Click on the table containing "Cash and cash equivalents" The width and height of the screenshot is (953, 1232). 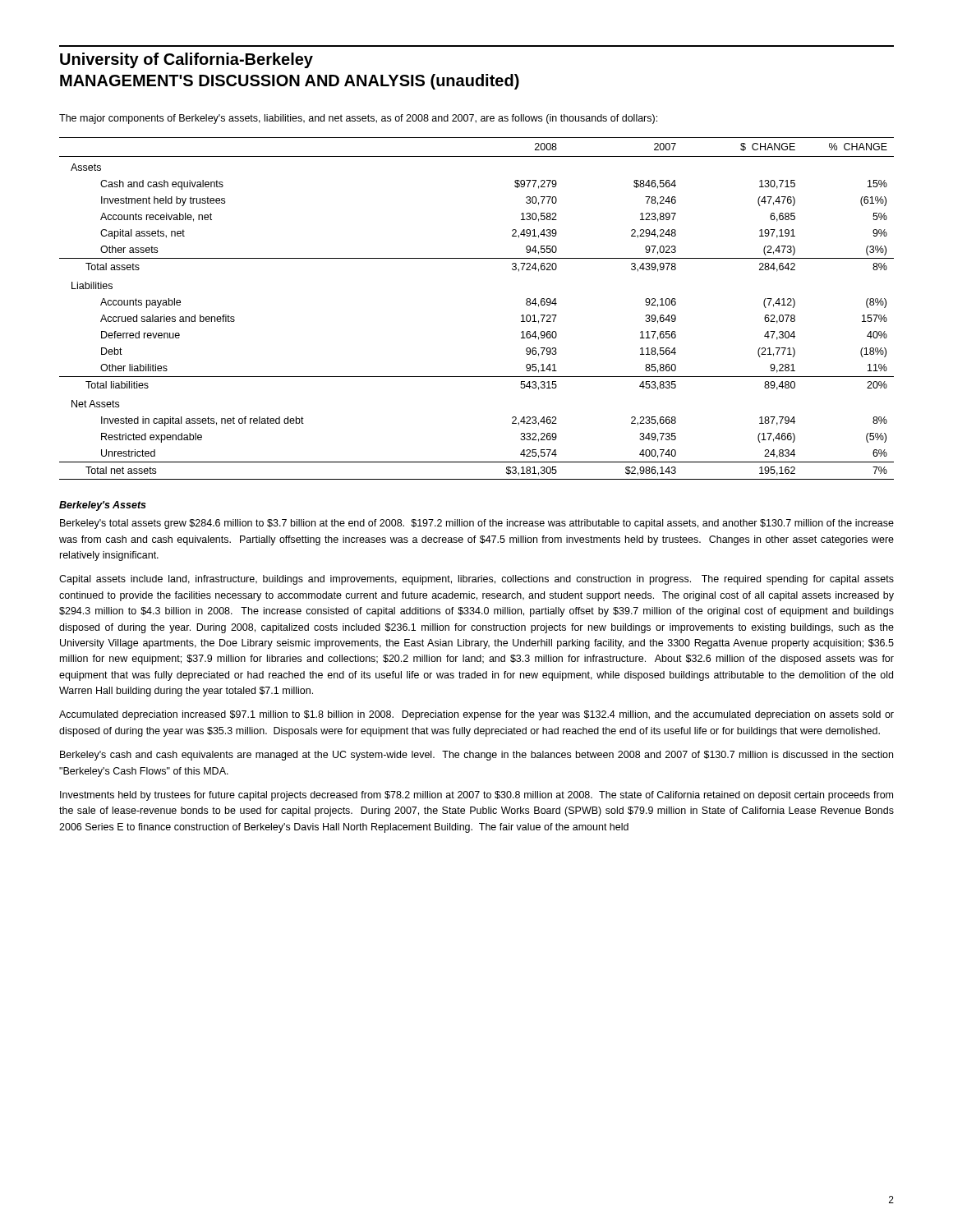(476, 309)
